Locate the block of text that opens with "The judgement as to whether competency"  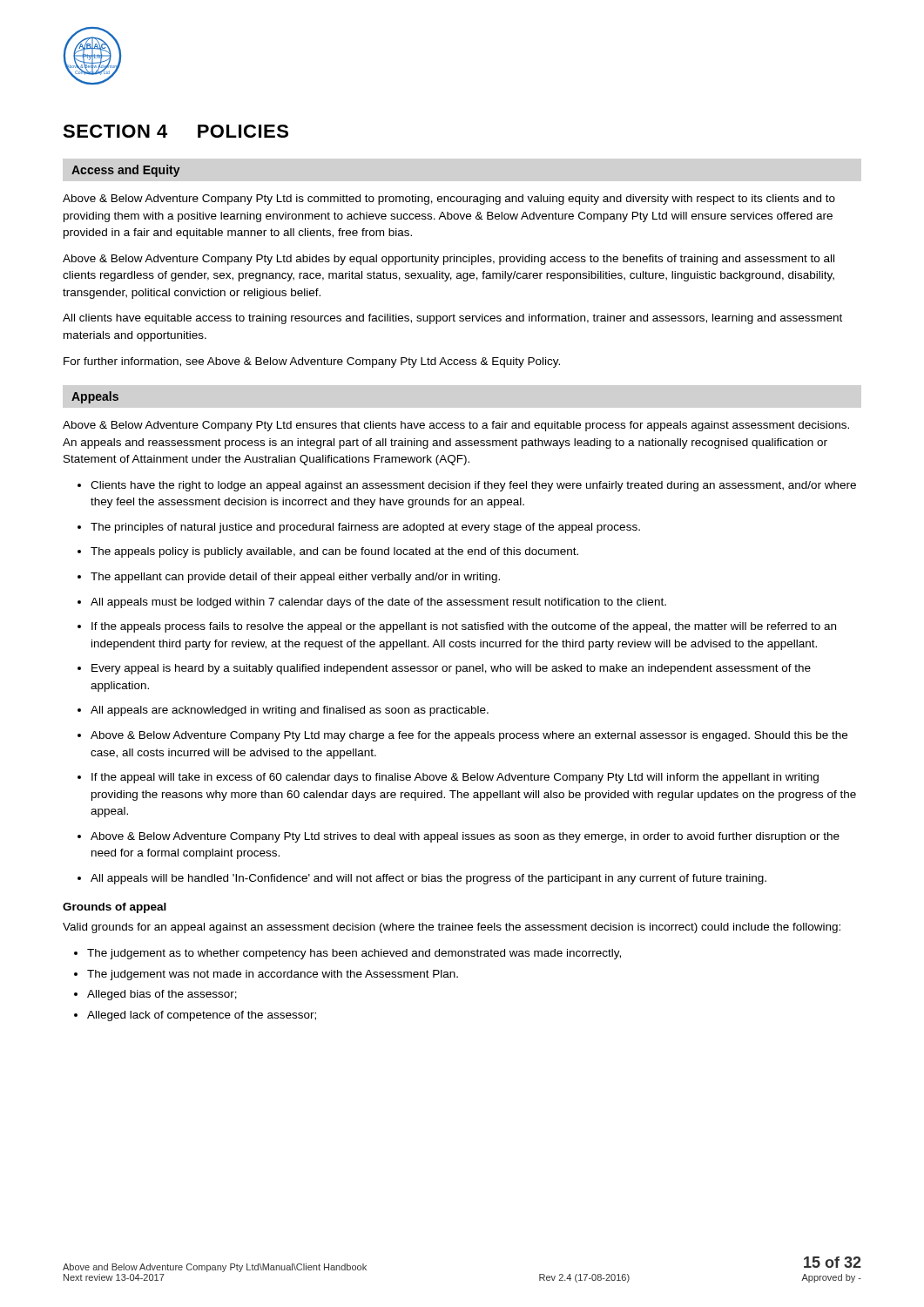pos(462,984)
